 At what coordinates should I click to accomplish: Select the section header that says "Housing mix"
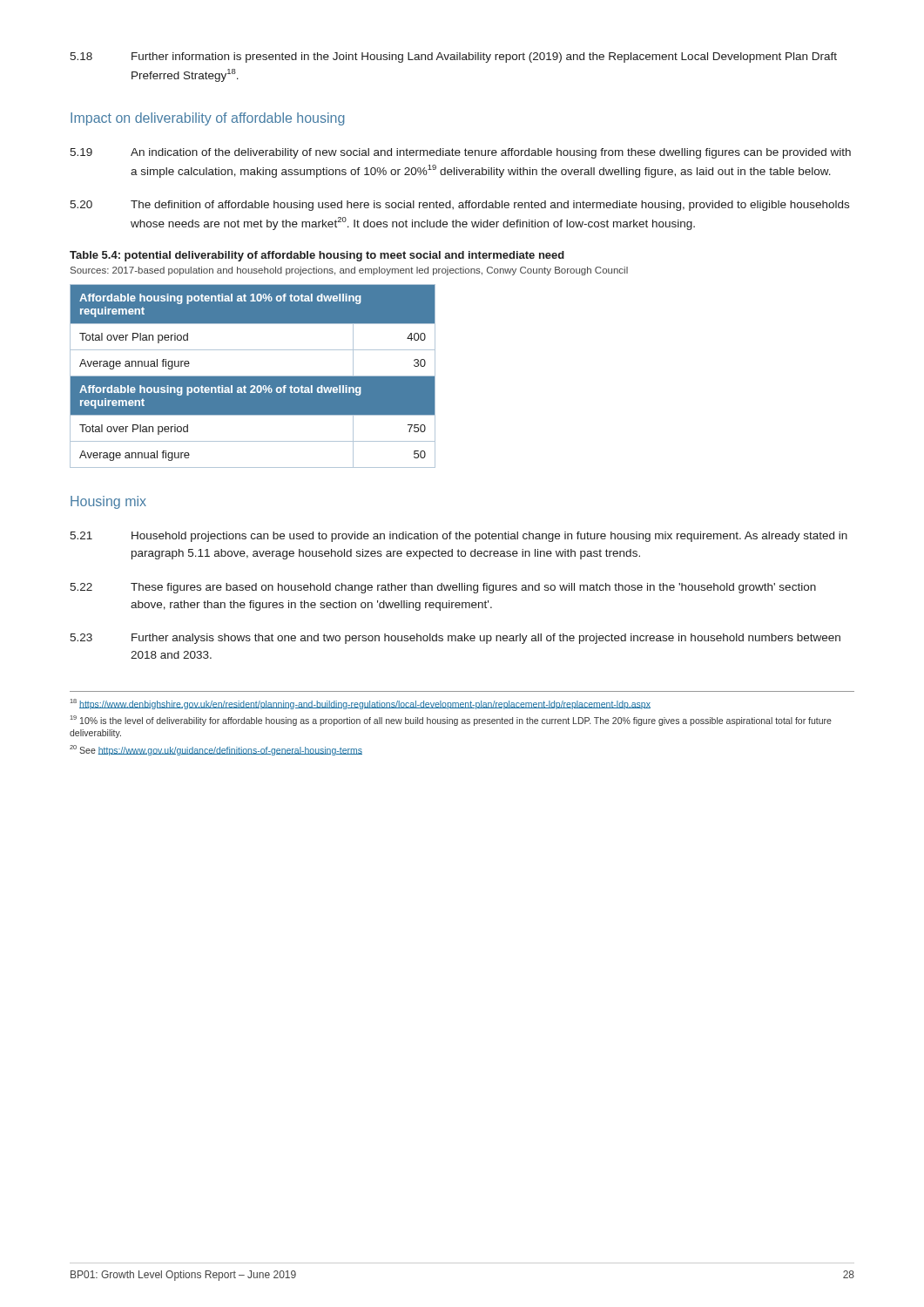tap(108, 501)
